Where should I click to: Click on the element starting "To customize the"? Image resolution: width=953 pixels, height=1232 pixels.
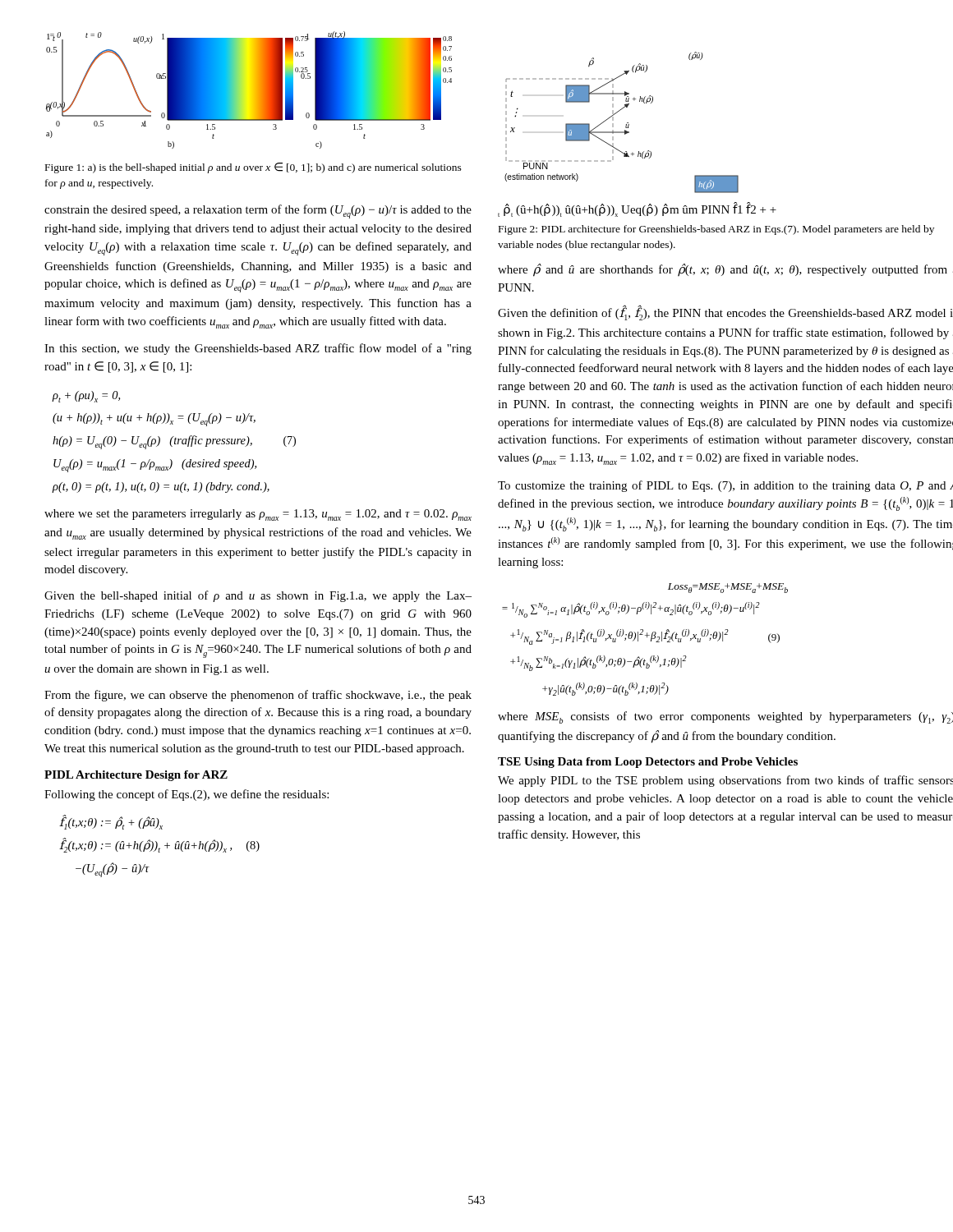(725, 523)
